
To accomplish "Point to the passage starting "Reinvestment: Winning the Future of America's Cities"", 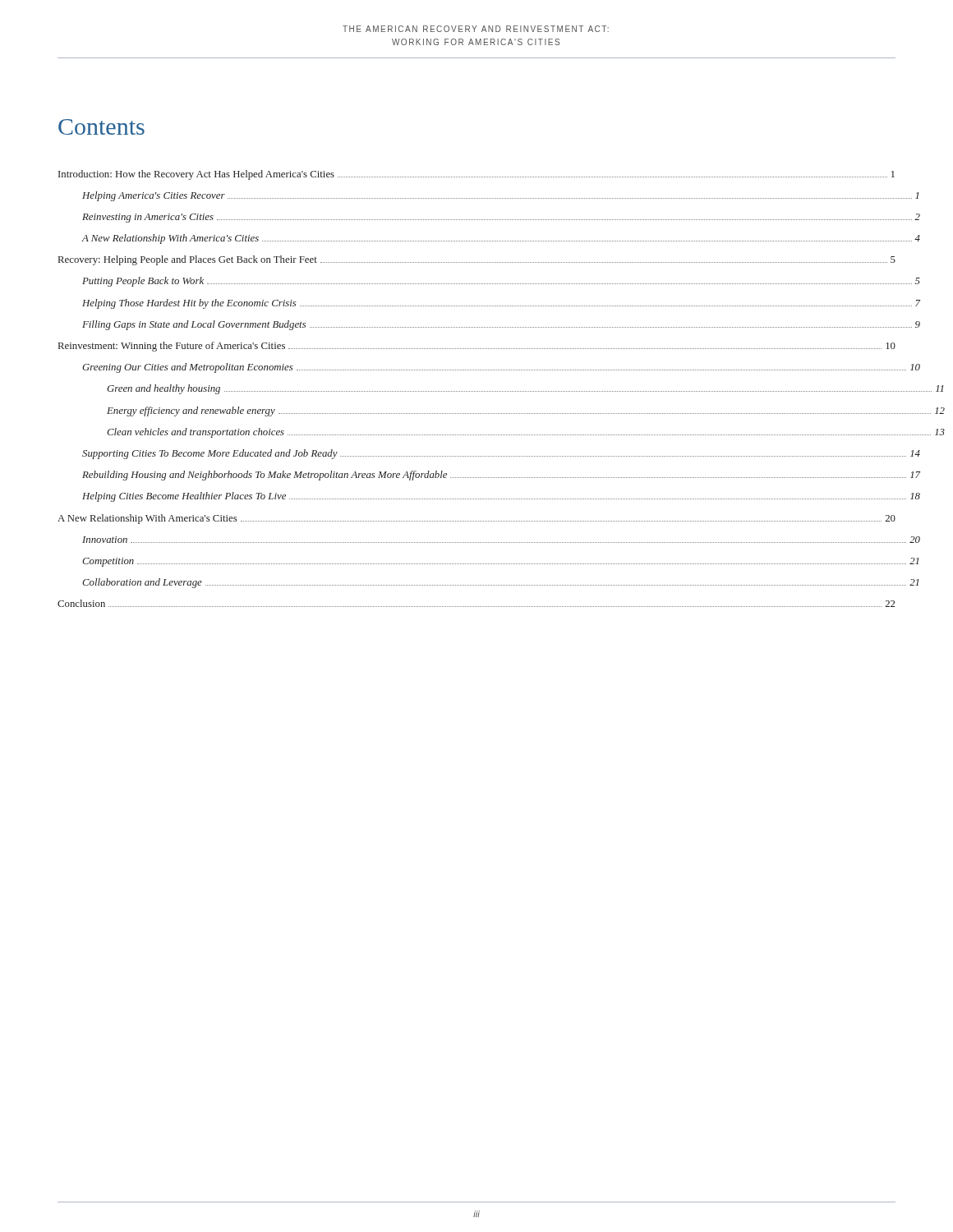I will (476, 346).
